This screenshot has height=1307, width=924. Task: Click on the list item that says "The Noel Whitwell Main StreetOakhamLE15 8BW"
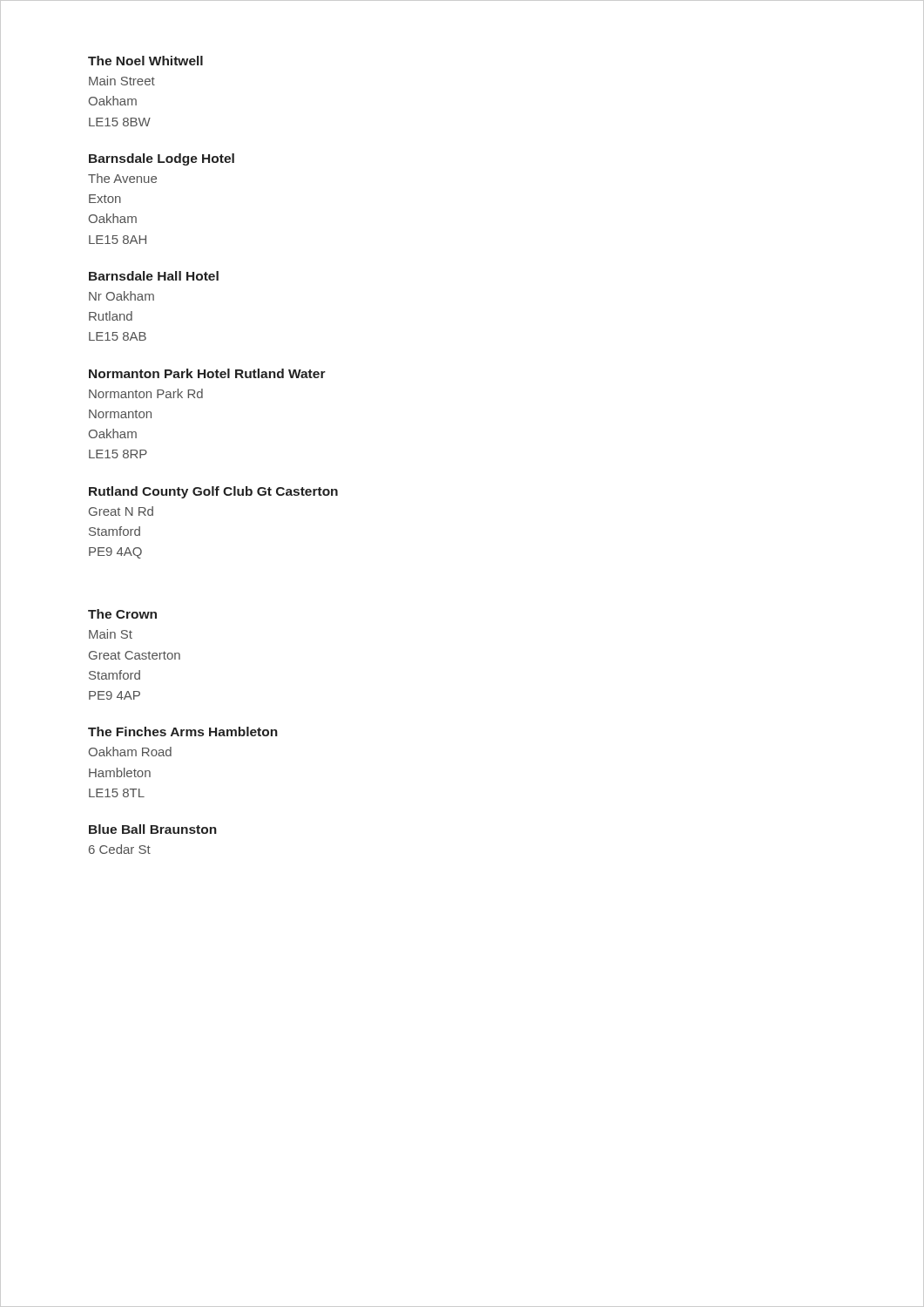(145, 61)
